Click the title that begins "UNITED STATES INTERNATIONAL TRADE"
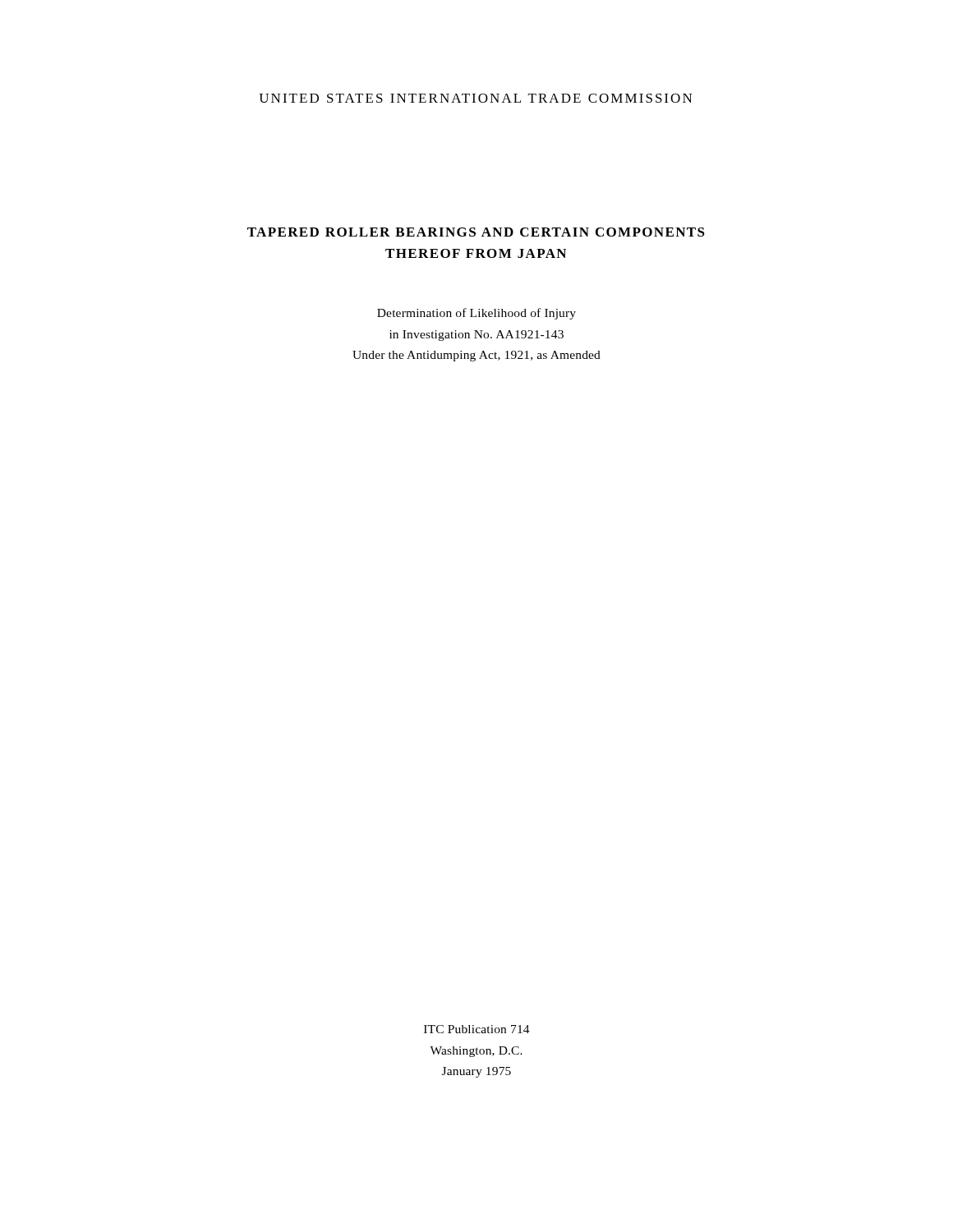Image resolution: width=953 pixels, height=1232 pixels. (476, 98)
